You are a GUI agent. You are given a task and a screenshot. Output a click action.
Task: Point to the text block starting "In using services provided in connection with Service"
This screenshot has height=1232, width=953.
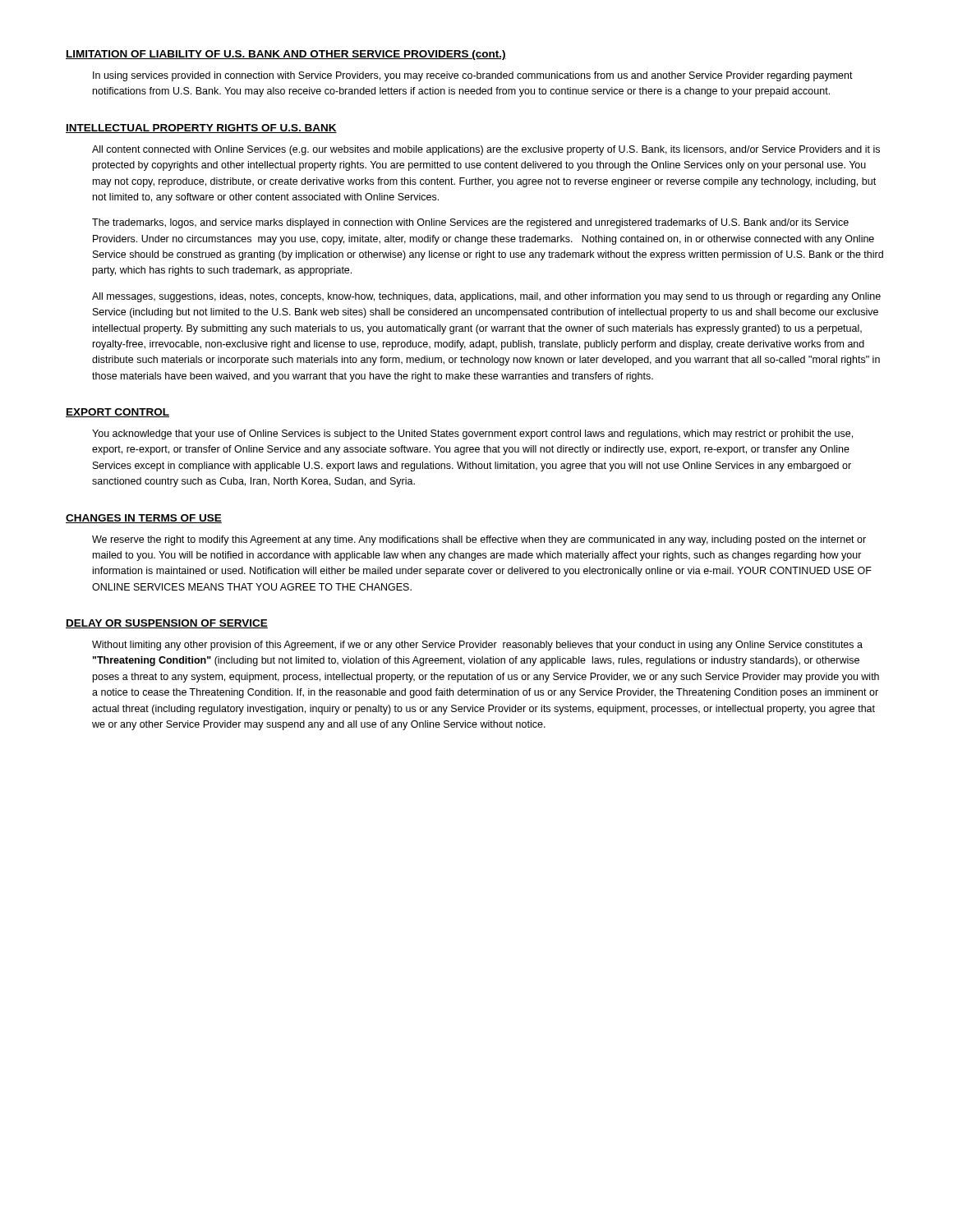coord(472,84)
